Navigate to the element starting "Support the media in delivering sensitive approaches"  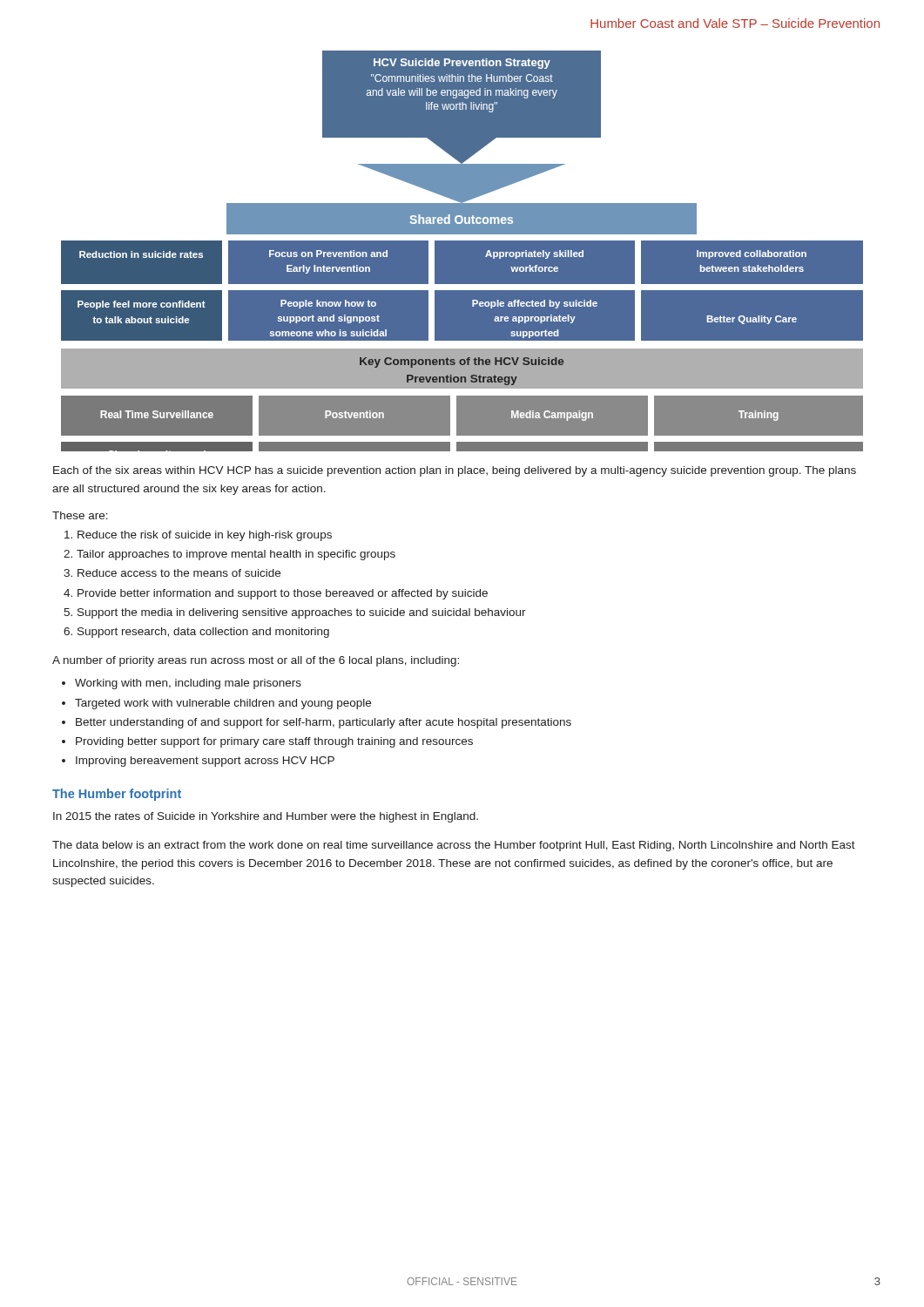pyautogui.click(x=301, y=612)
